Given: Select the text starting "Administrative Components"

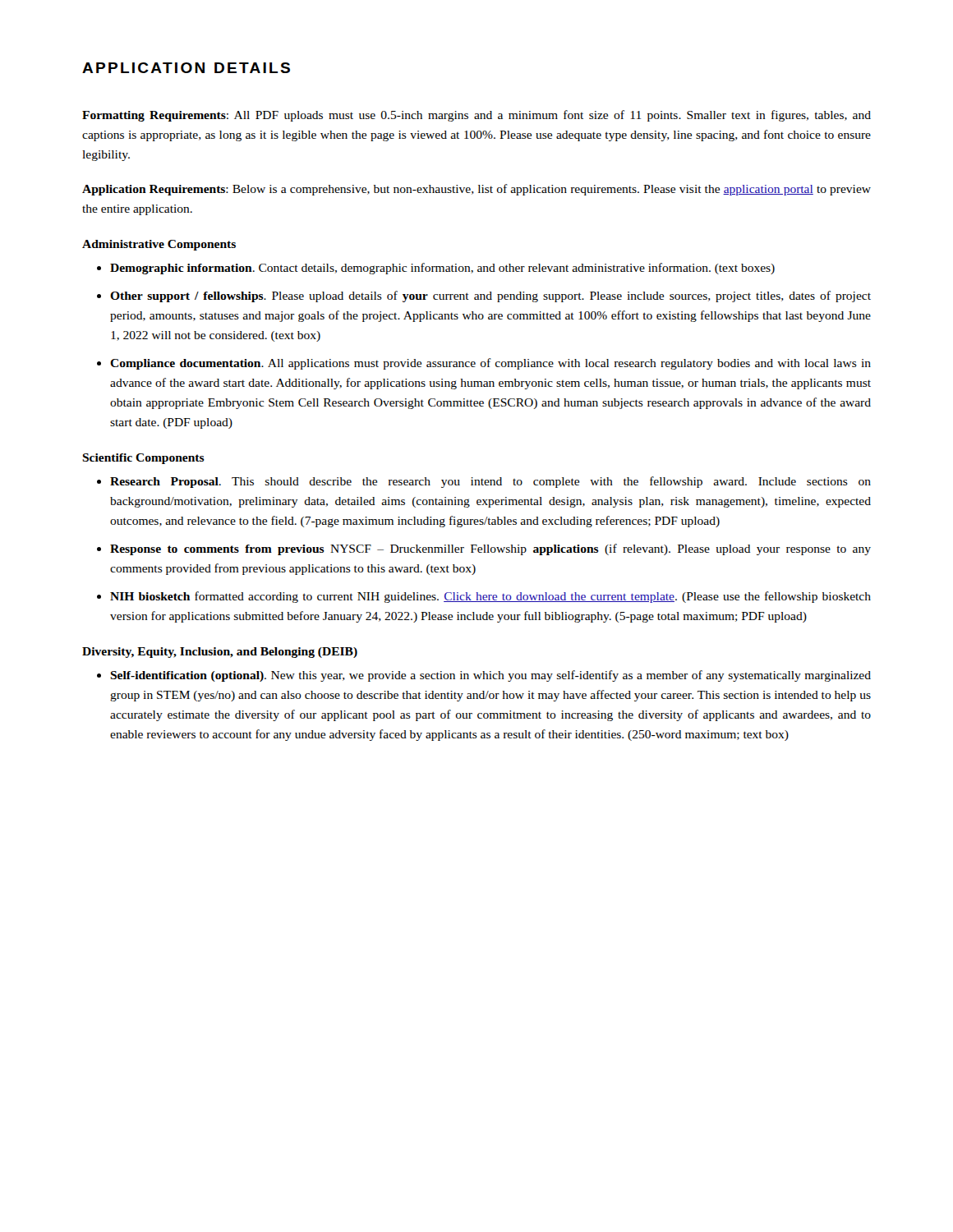Looking at the screenshot, I should click(159, 244).
